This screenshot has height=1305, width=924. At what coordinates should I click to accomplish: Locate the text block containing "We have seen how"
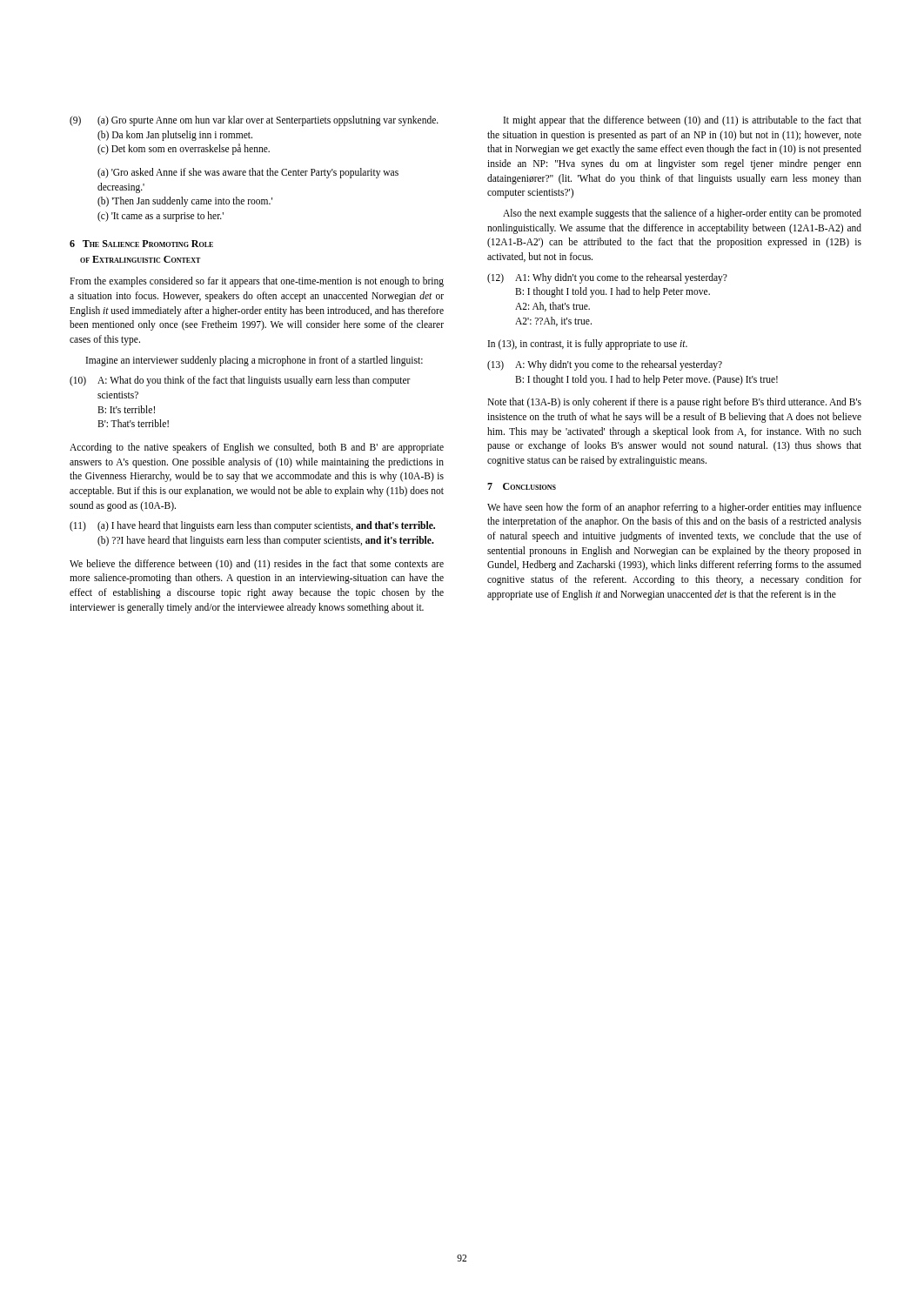(674, 551)
